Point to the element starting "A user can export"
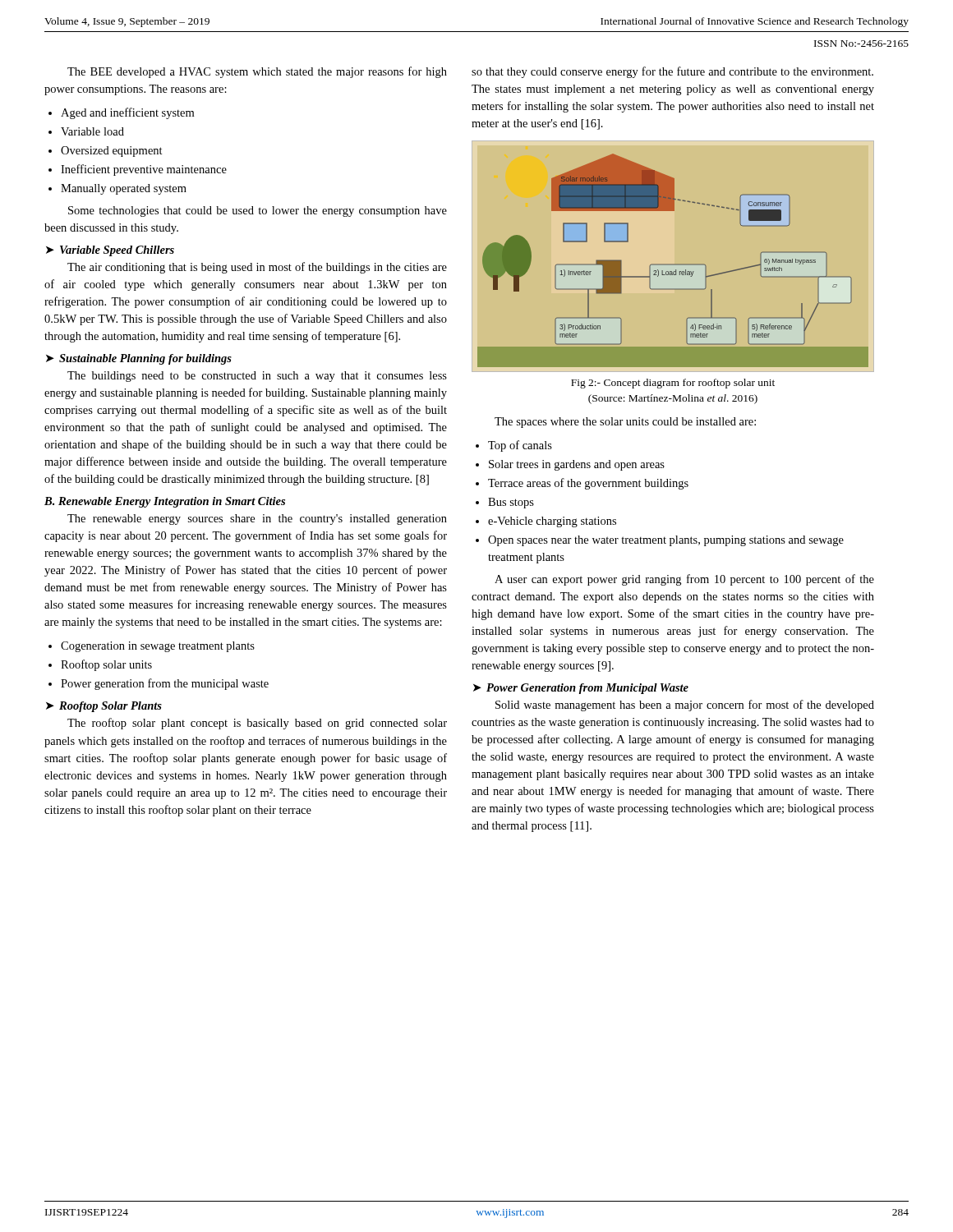 point(673,623)
